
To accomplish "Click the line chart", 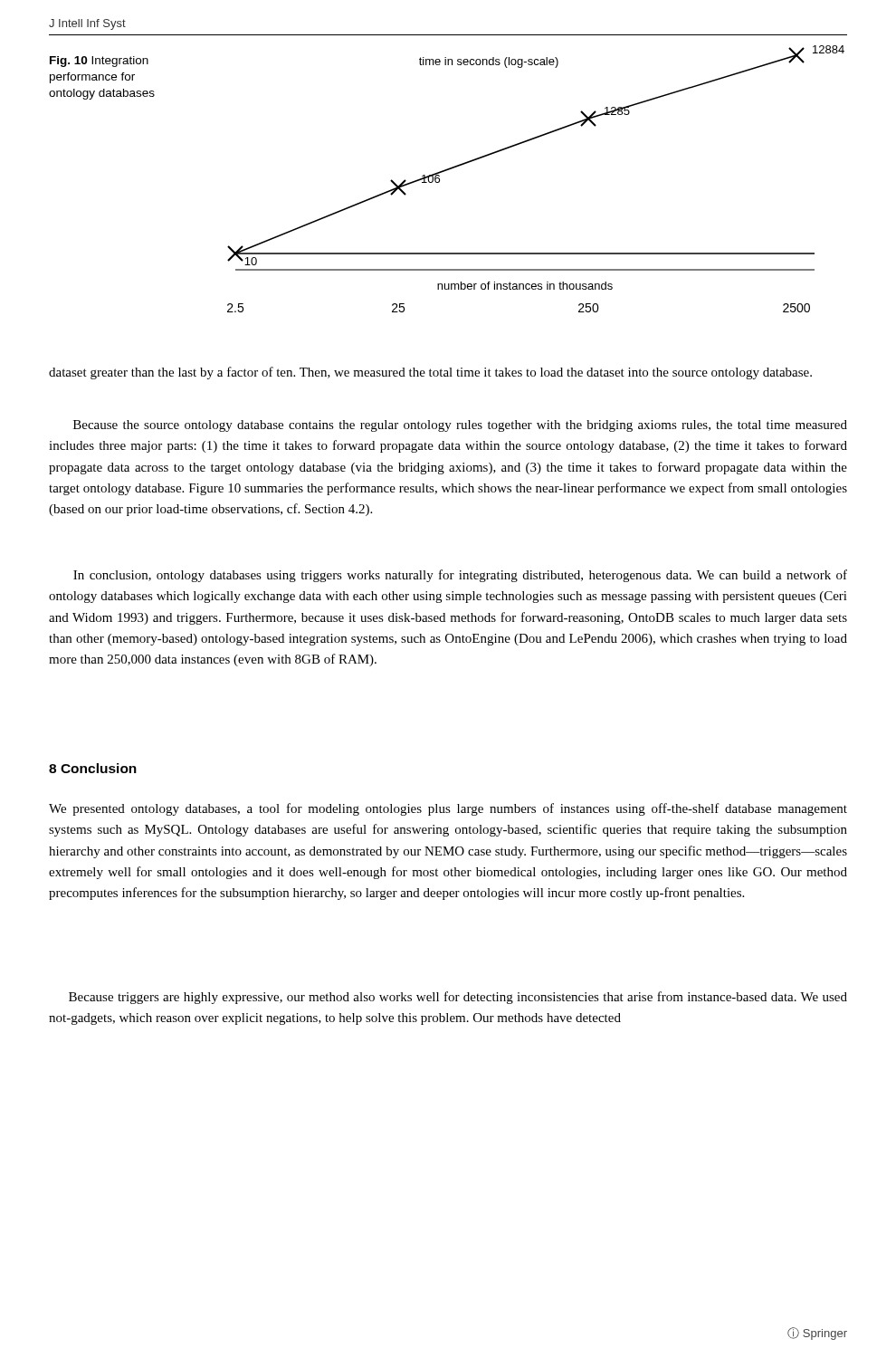I will 516,195.
